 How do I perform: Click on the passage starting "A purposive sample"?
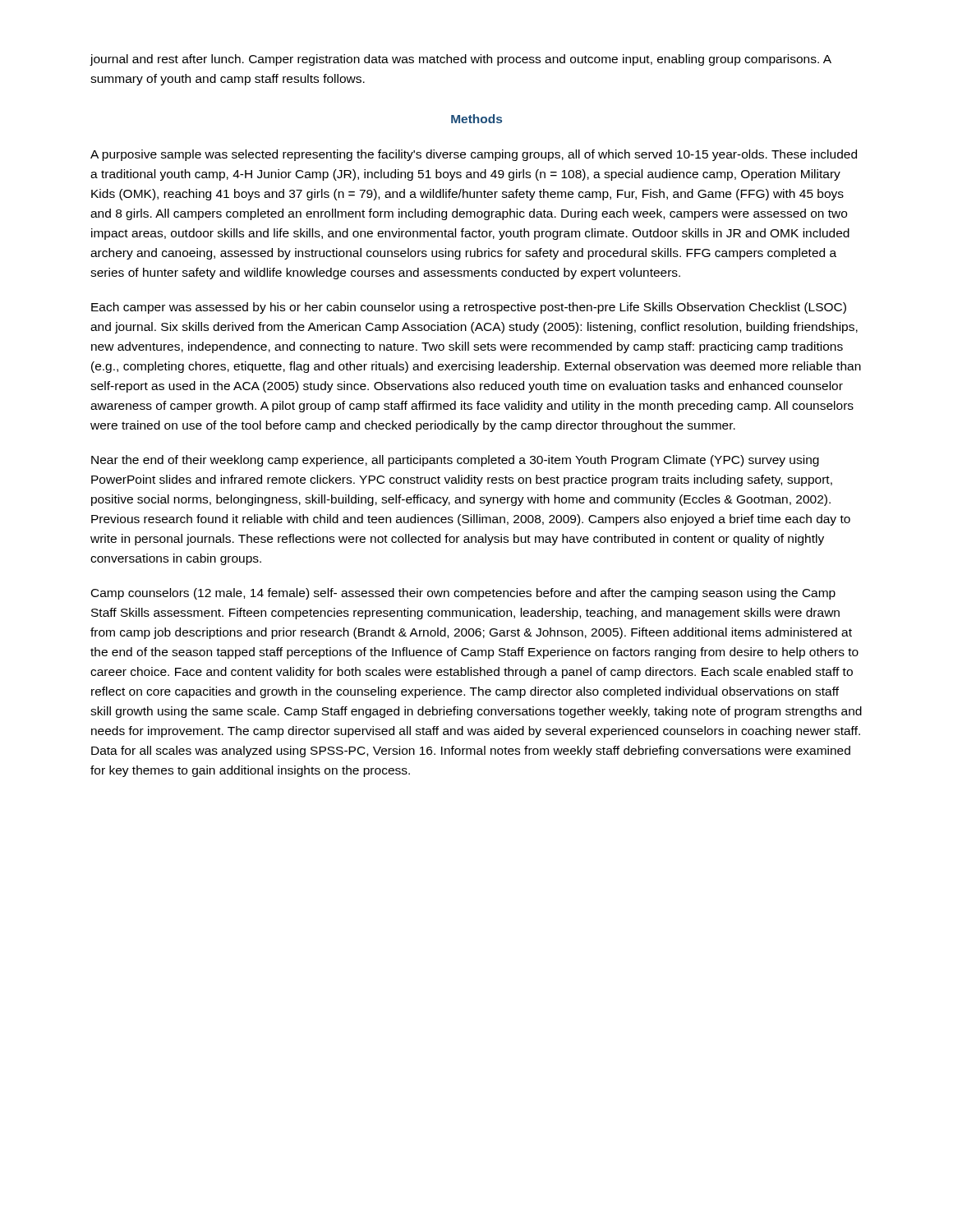pyautogui.click(x=474, y=213)
